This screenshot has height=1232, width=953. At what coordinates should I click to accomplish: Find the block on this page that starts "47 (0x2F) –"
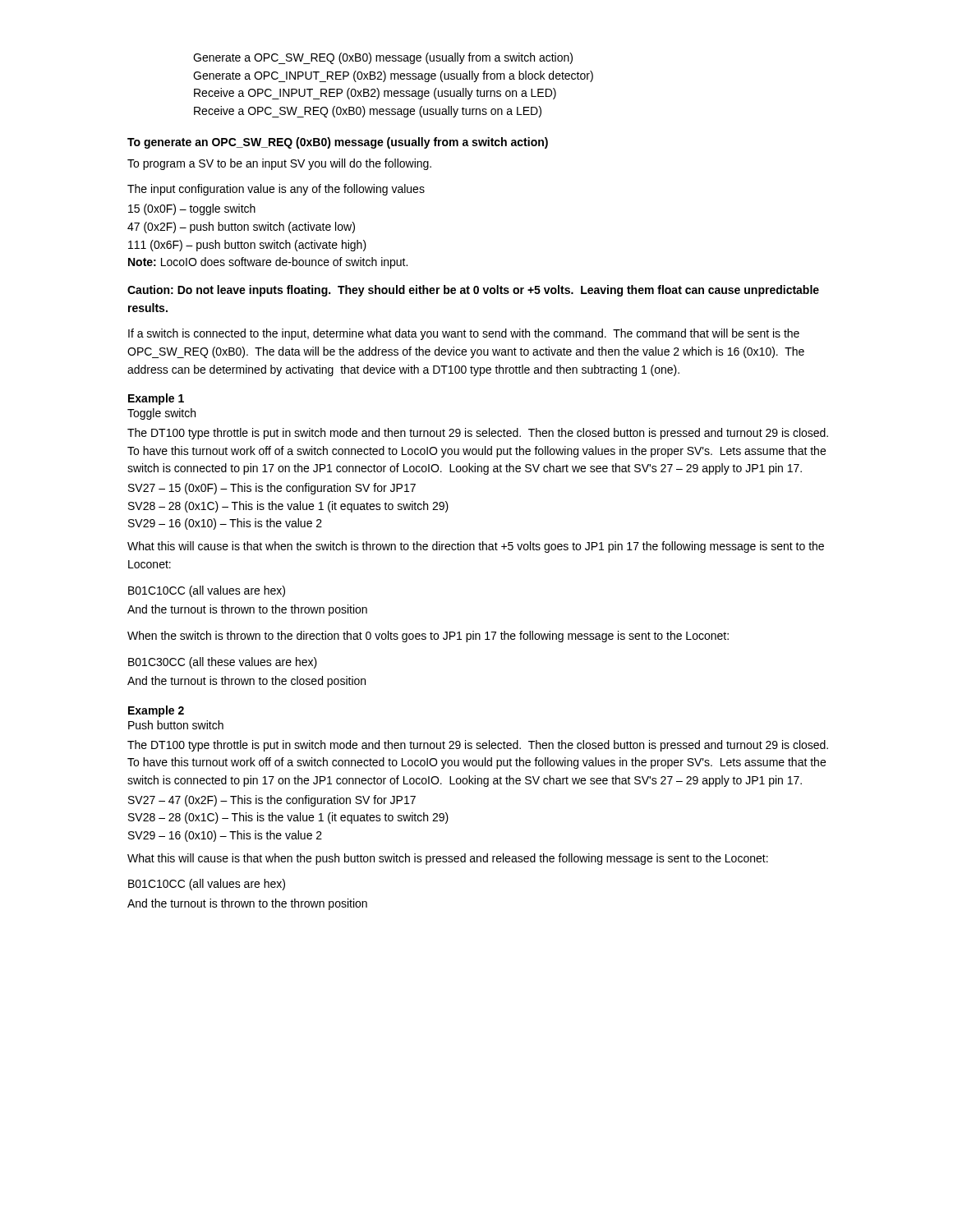tap(241, 227)
